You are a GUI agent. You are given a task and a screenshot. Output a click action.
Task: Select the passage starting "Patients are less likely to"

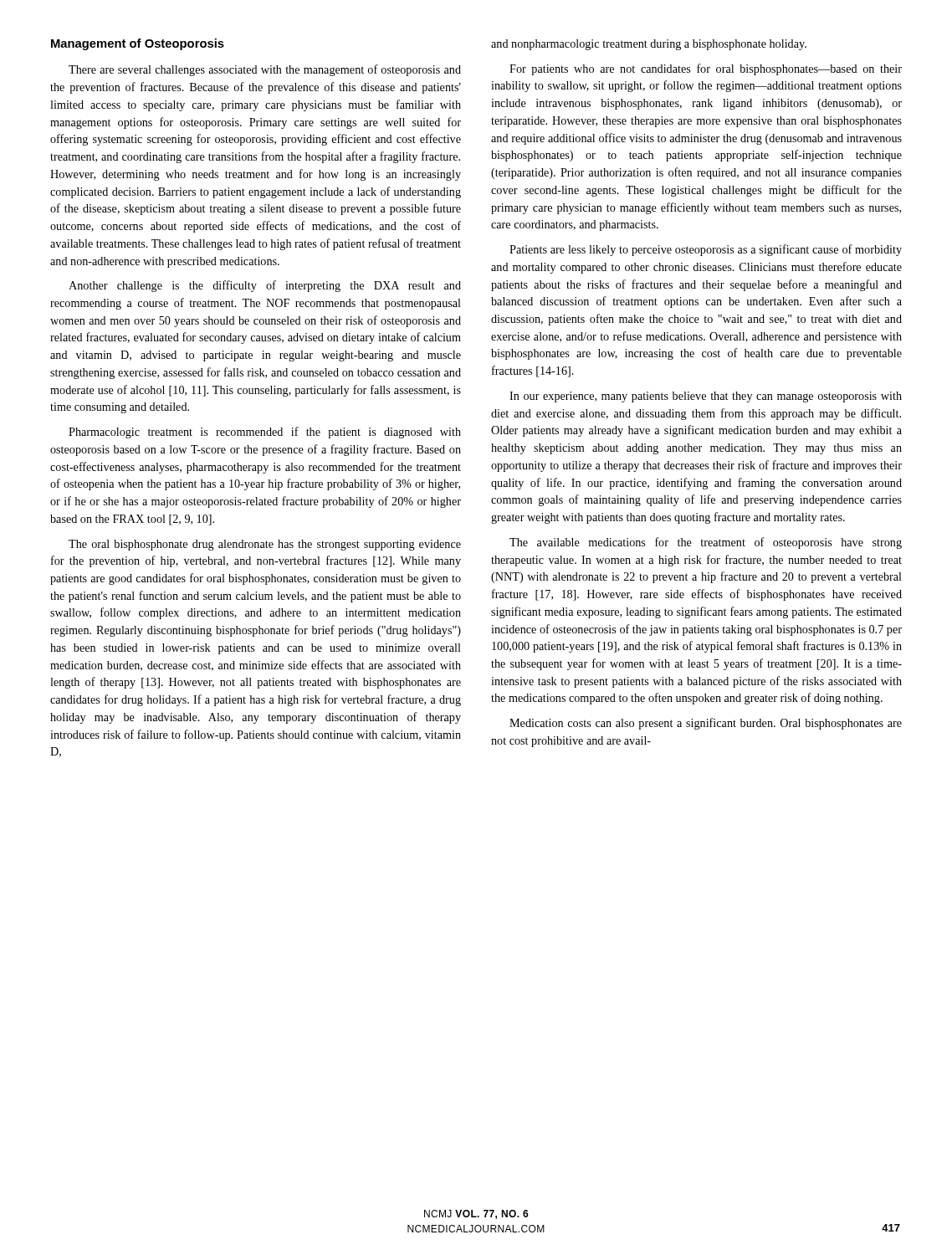[x=696, y=310]
